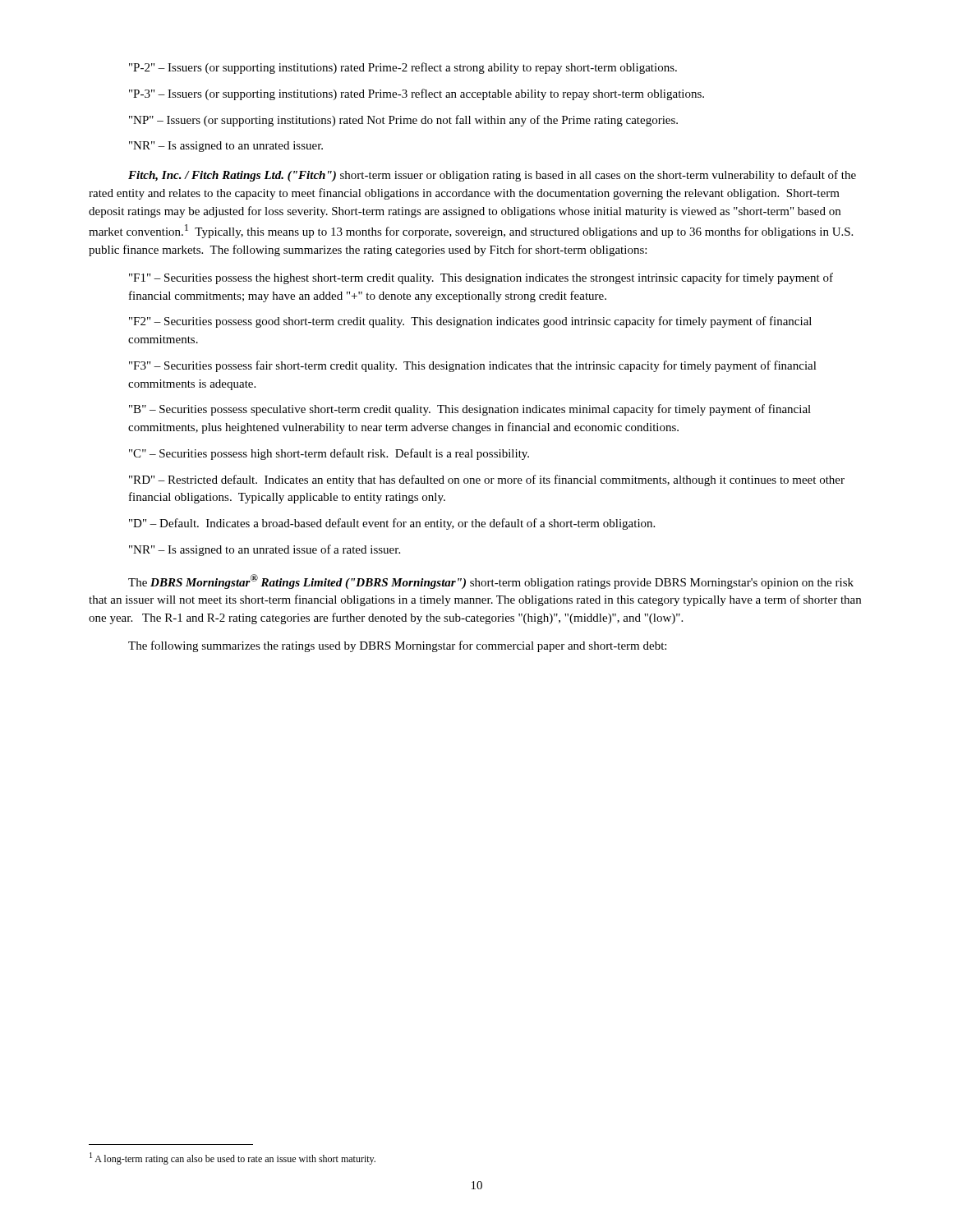Navigate to the block starting ""C" – Securities"
This screenshot has height=1232, width=953.
coord(496,454)
